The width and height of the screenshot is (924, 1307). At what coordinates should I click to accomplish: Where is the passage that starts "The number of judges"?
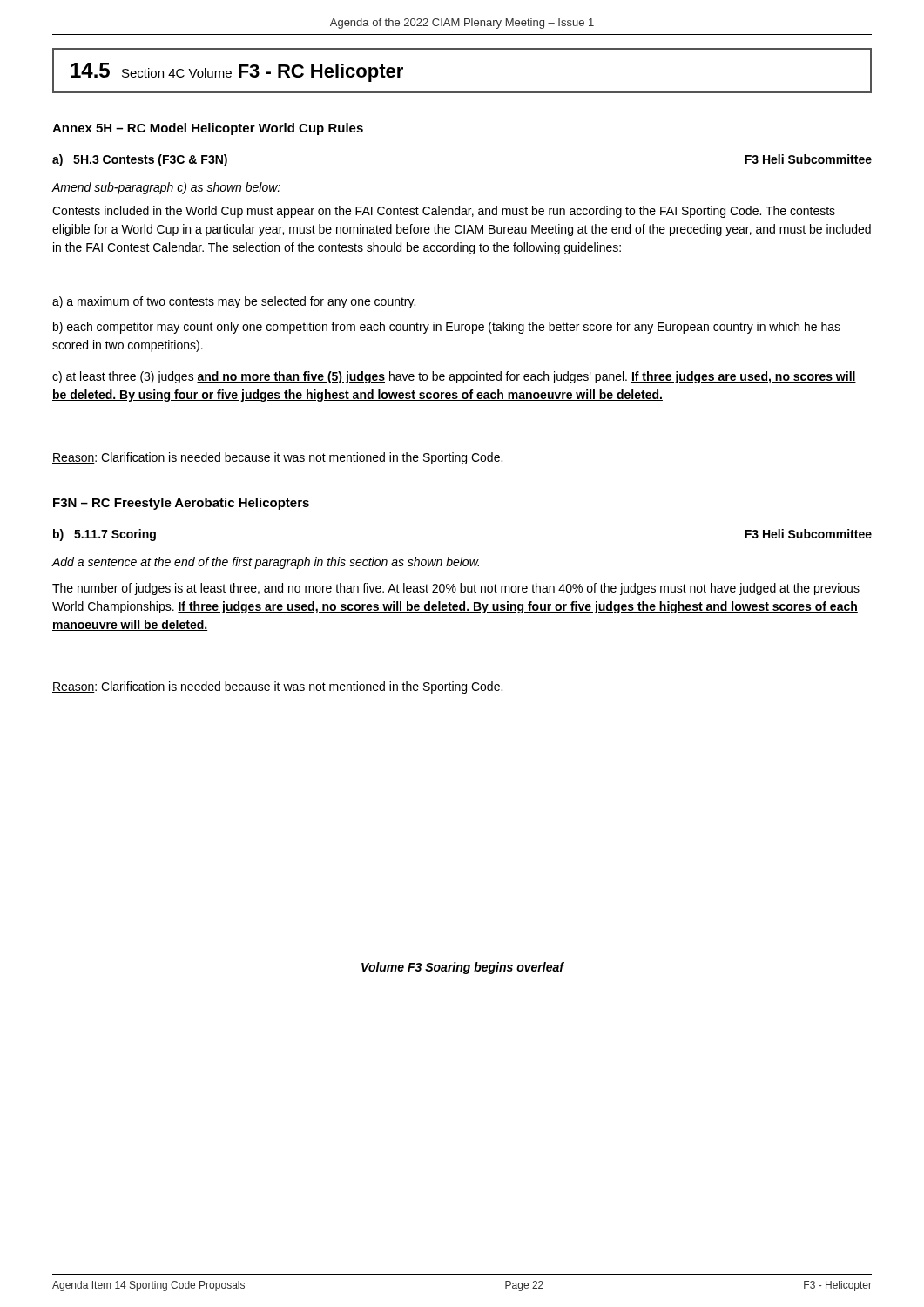(x=462, y=607)
